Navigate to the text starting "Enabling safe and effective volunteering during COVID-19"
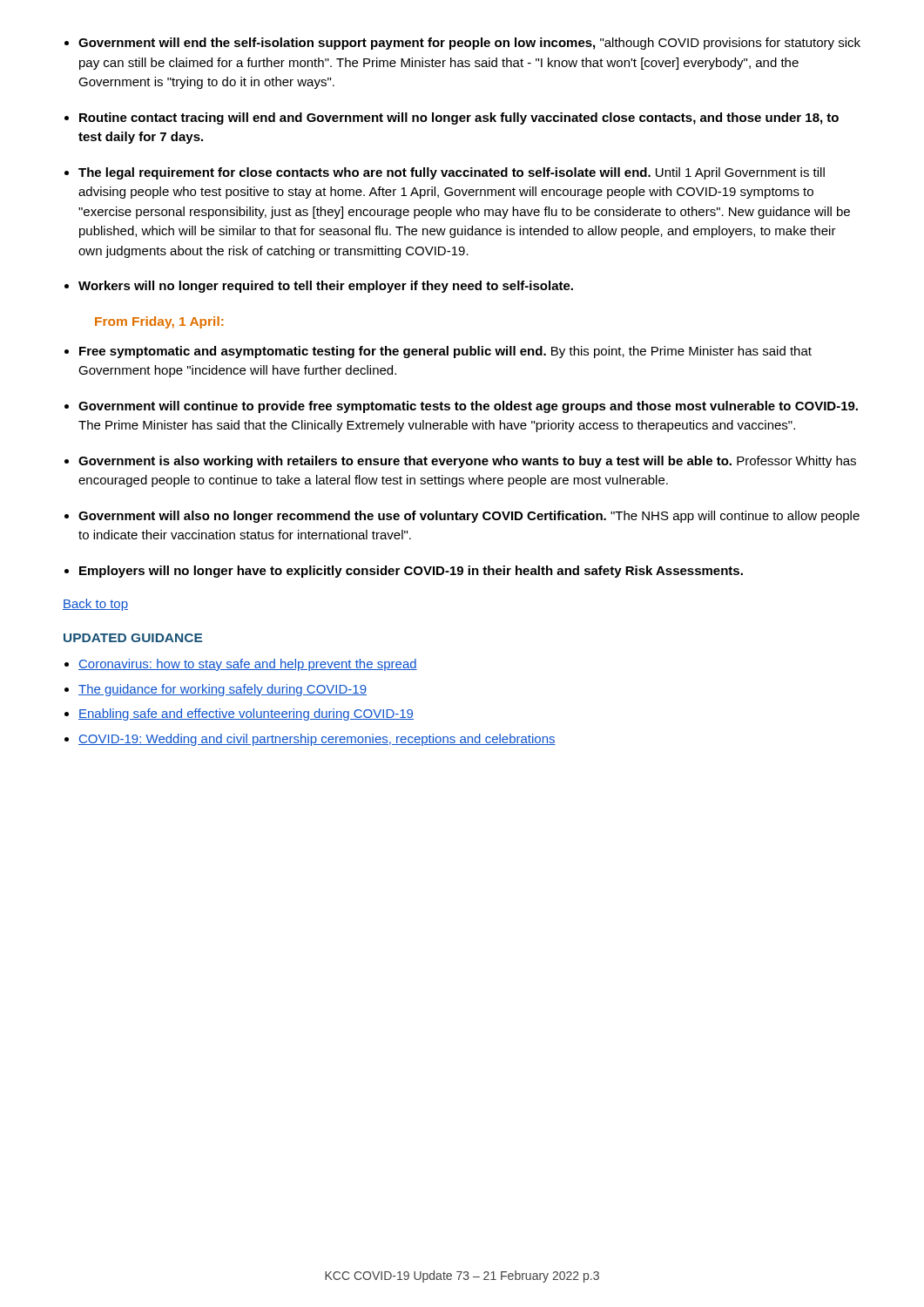Screen dimensions: 1307x924 [246, 713]
